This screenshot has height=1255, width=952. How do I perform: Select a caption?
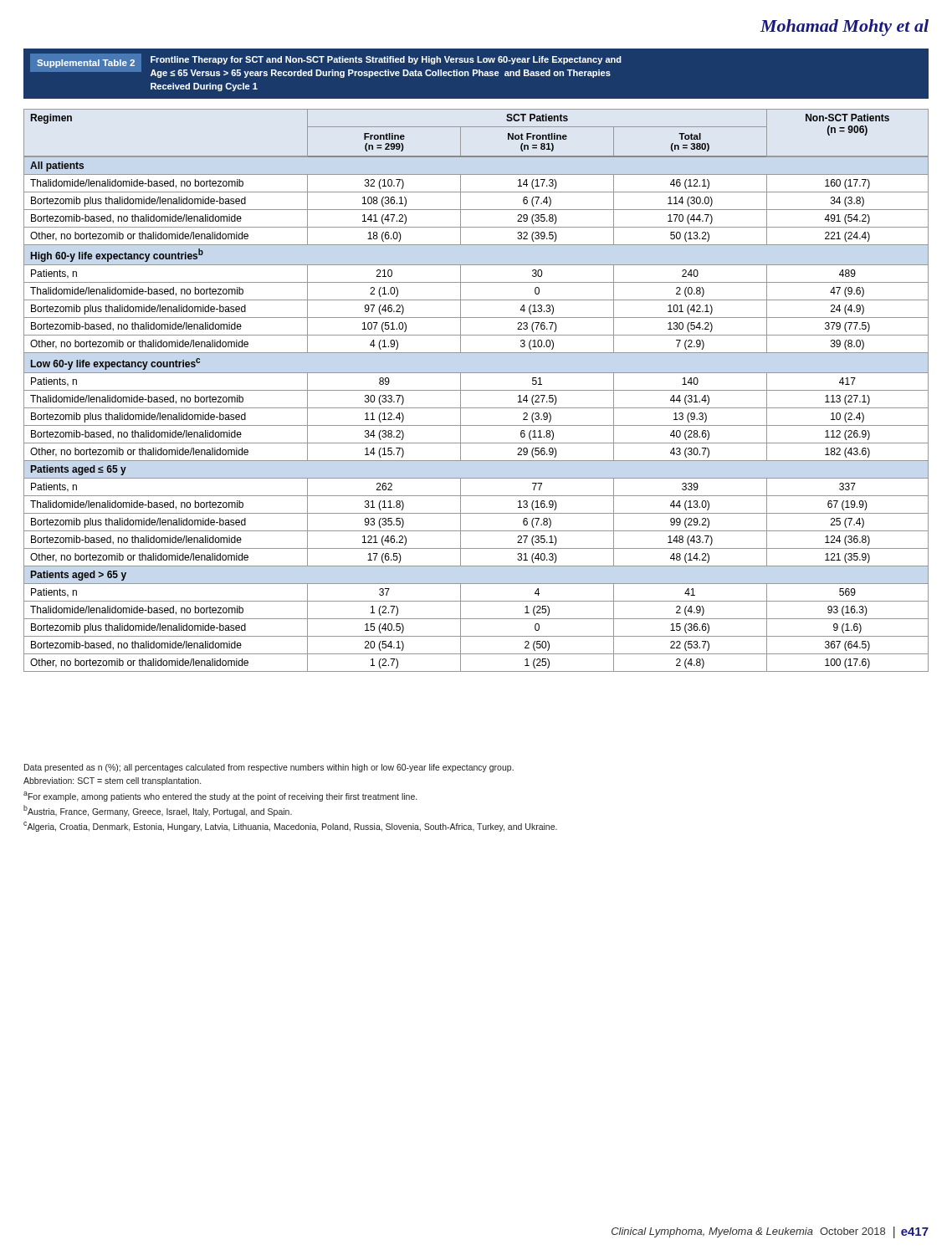(326, 74)
